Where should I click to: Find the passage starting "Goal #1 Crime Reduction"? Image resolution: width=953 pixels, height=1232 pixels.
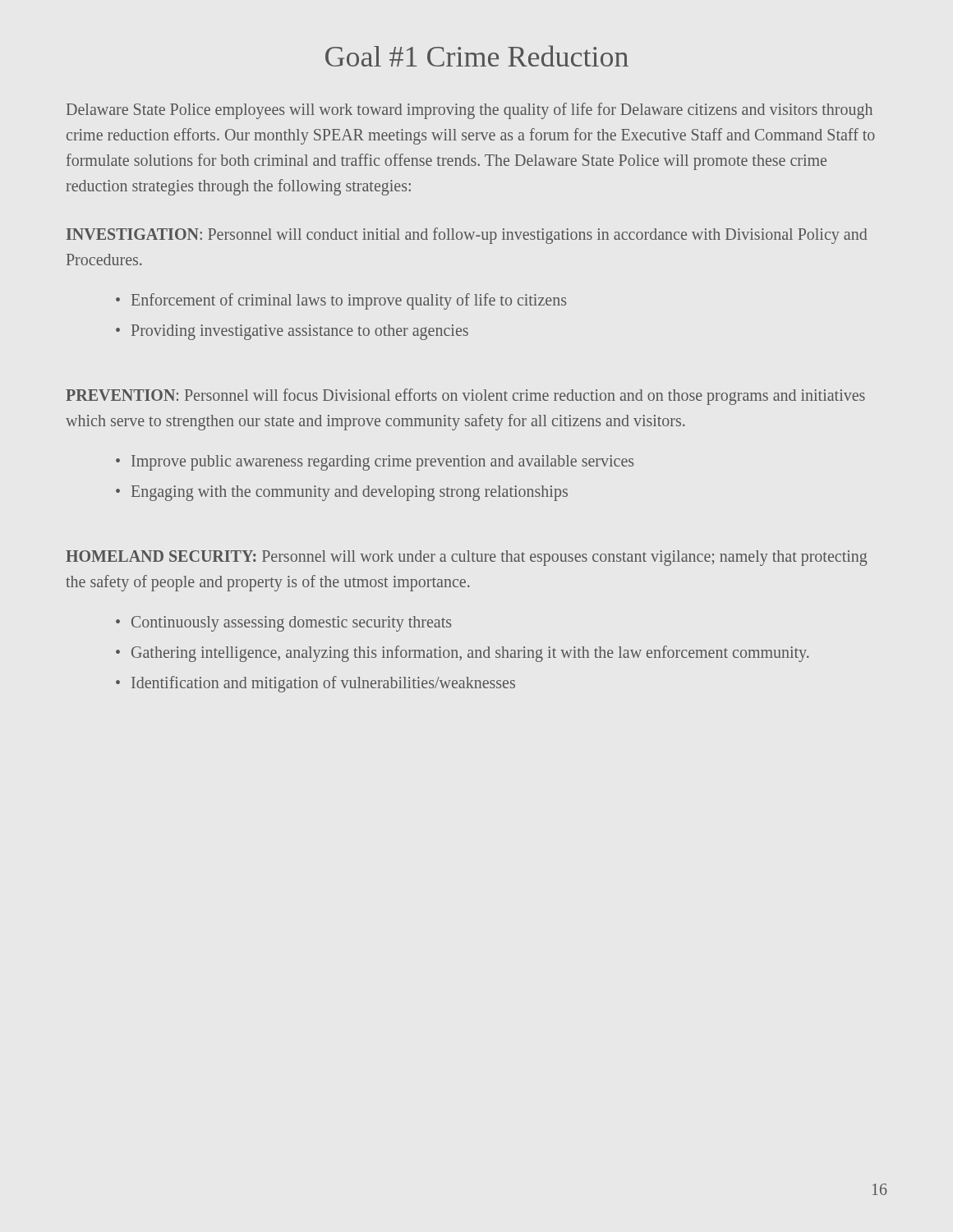coord(476,57)
